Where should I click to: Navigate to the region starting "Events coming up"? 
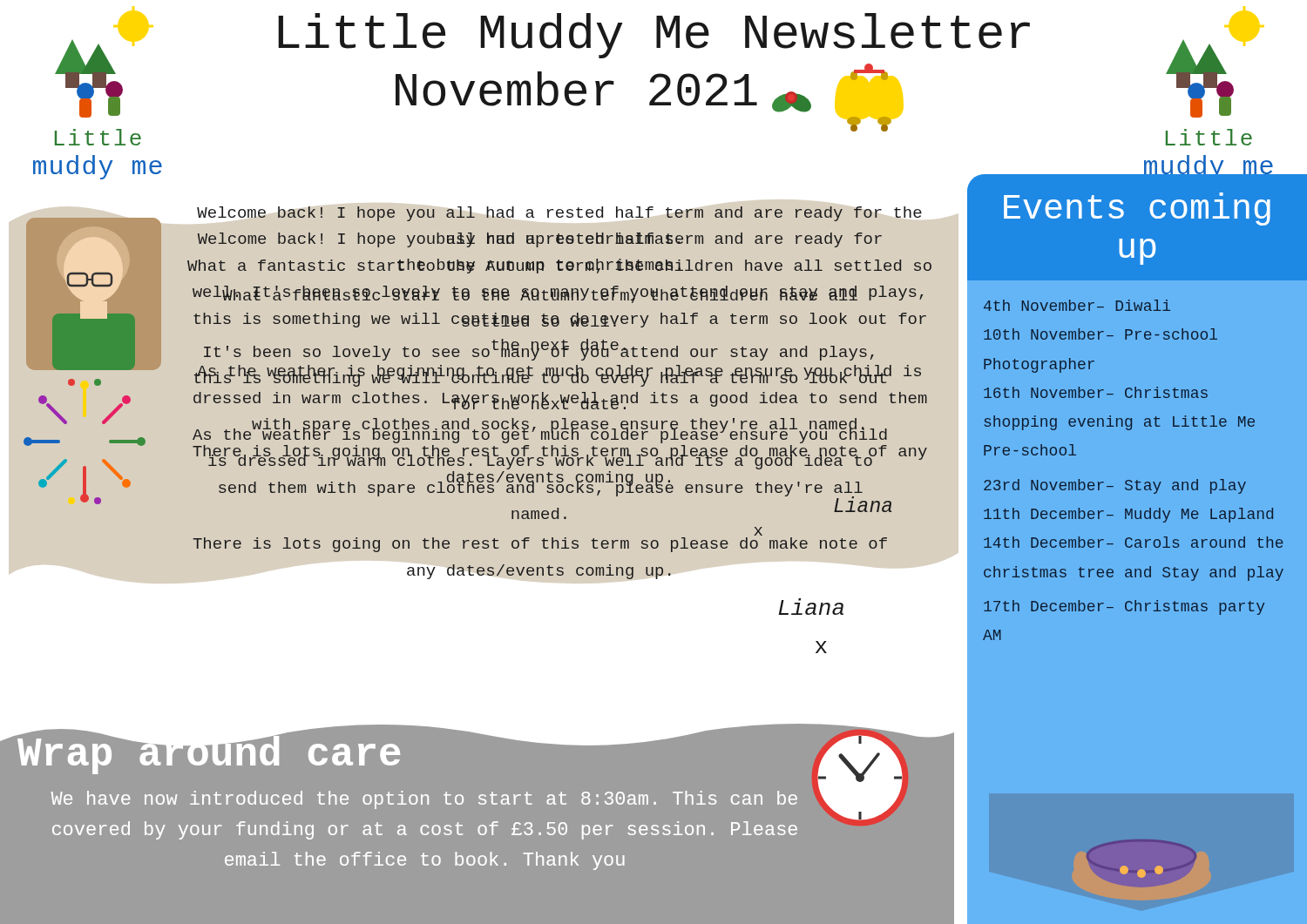point(1137,229)
